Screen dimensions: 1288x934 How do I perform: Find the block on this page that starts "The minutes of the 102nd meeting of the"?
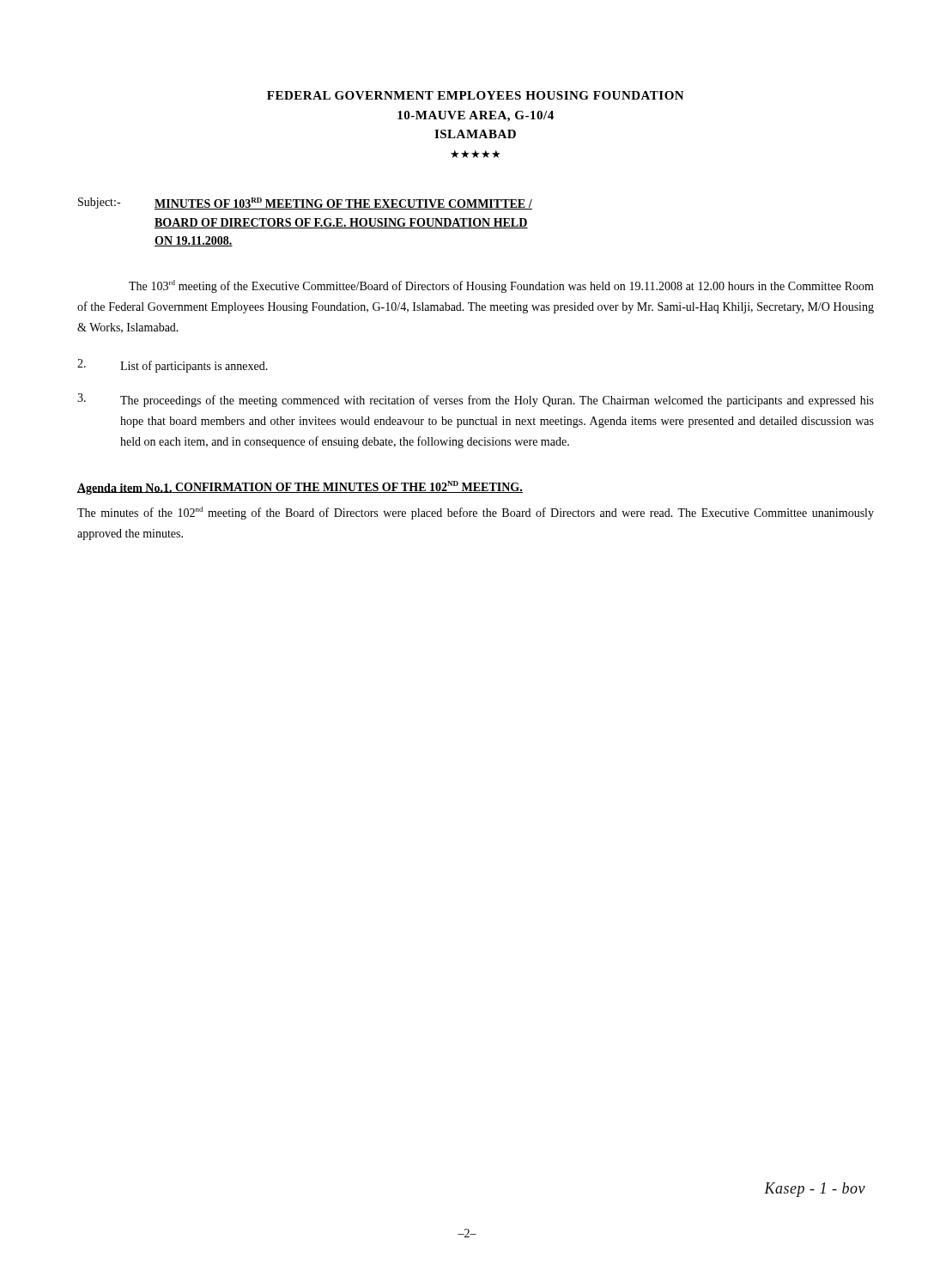(476, 523)
